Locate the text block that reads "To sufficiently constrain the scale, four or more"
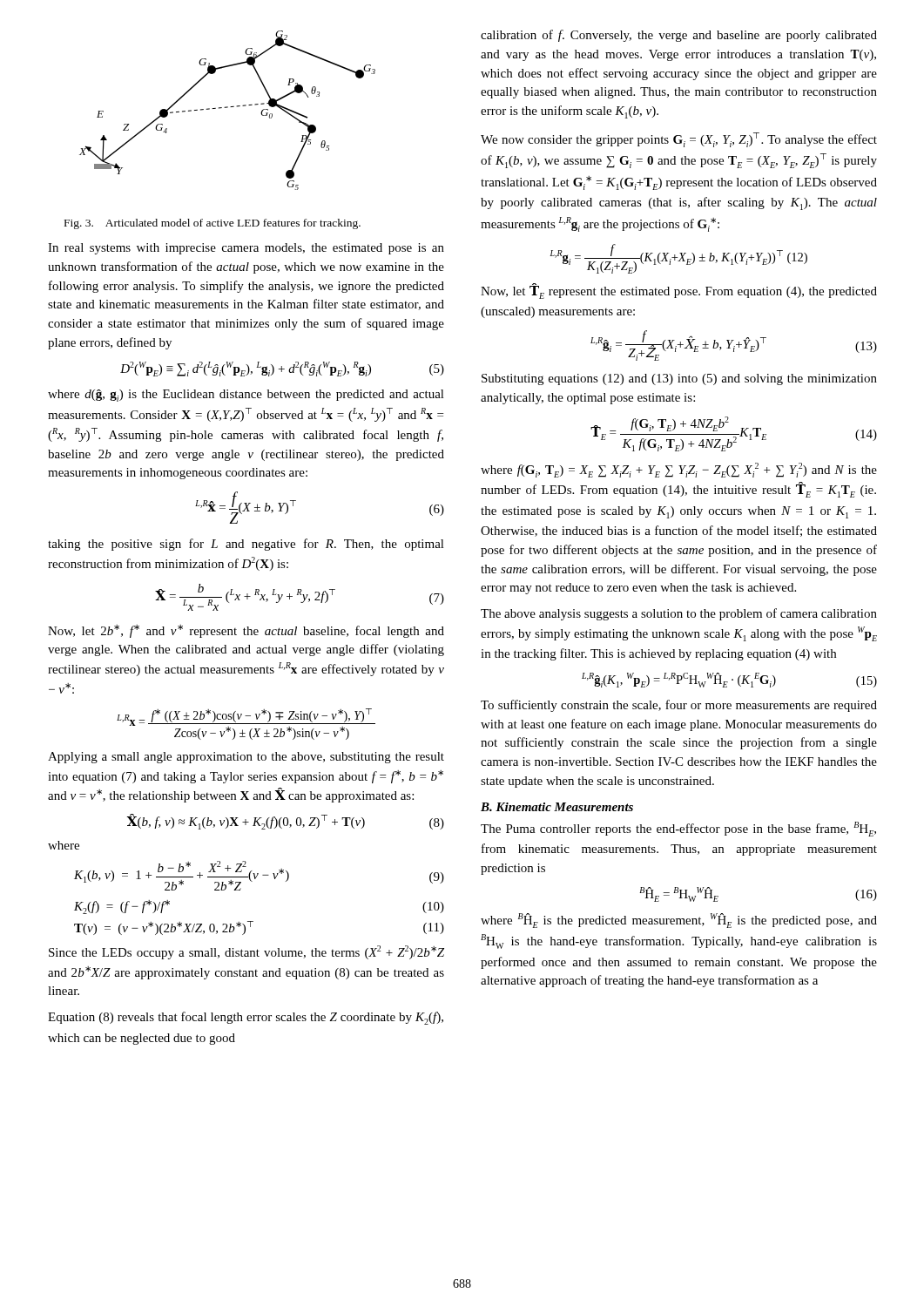Viewport: 924px width, 1307px height. click(x=679, y=743)
